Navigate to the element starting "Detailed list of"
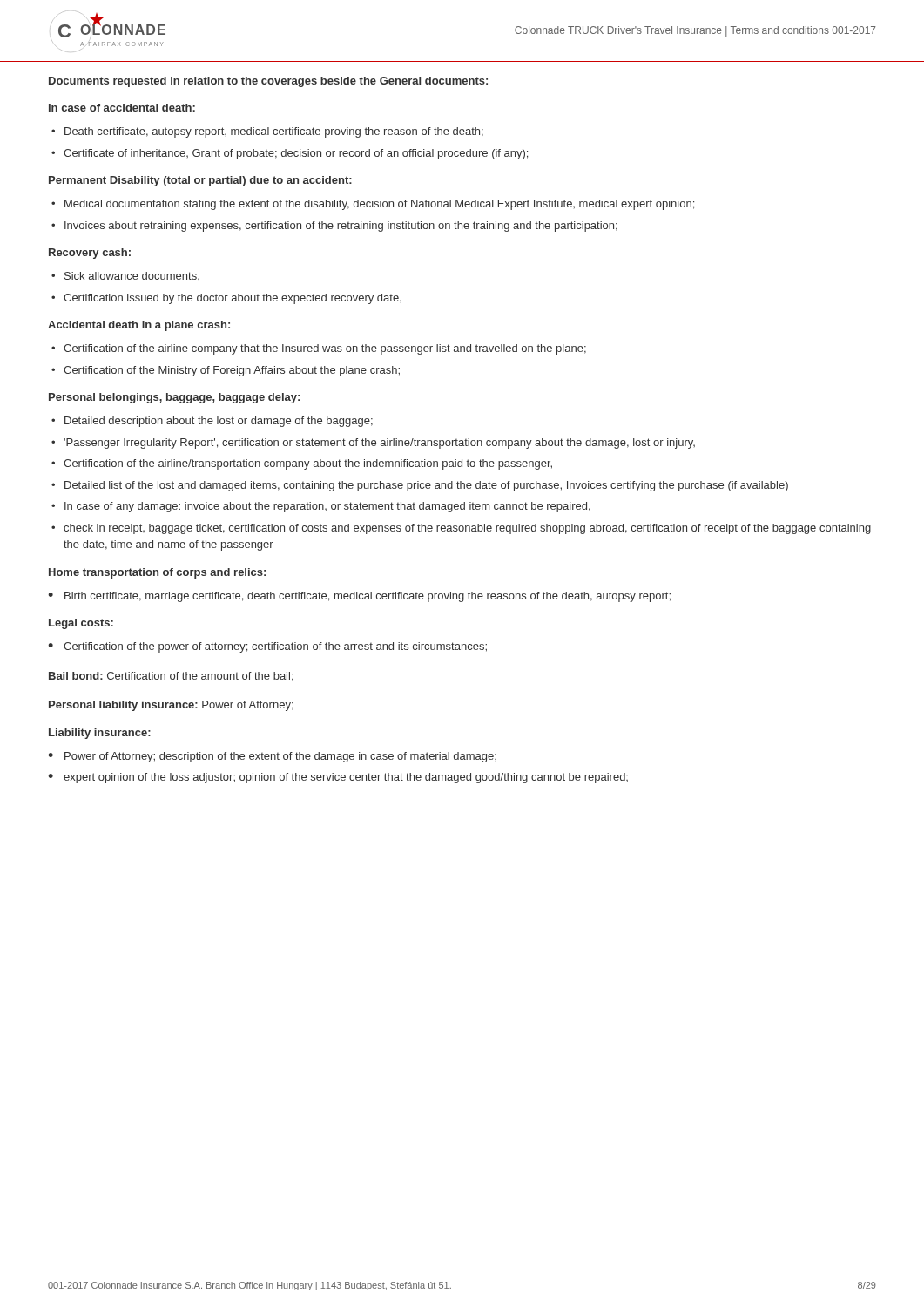This screenshot has width=924, height=1307. (426, 485)
